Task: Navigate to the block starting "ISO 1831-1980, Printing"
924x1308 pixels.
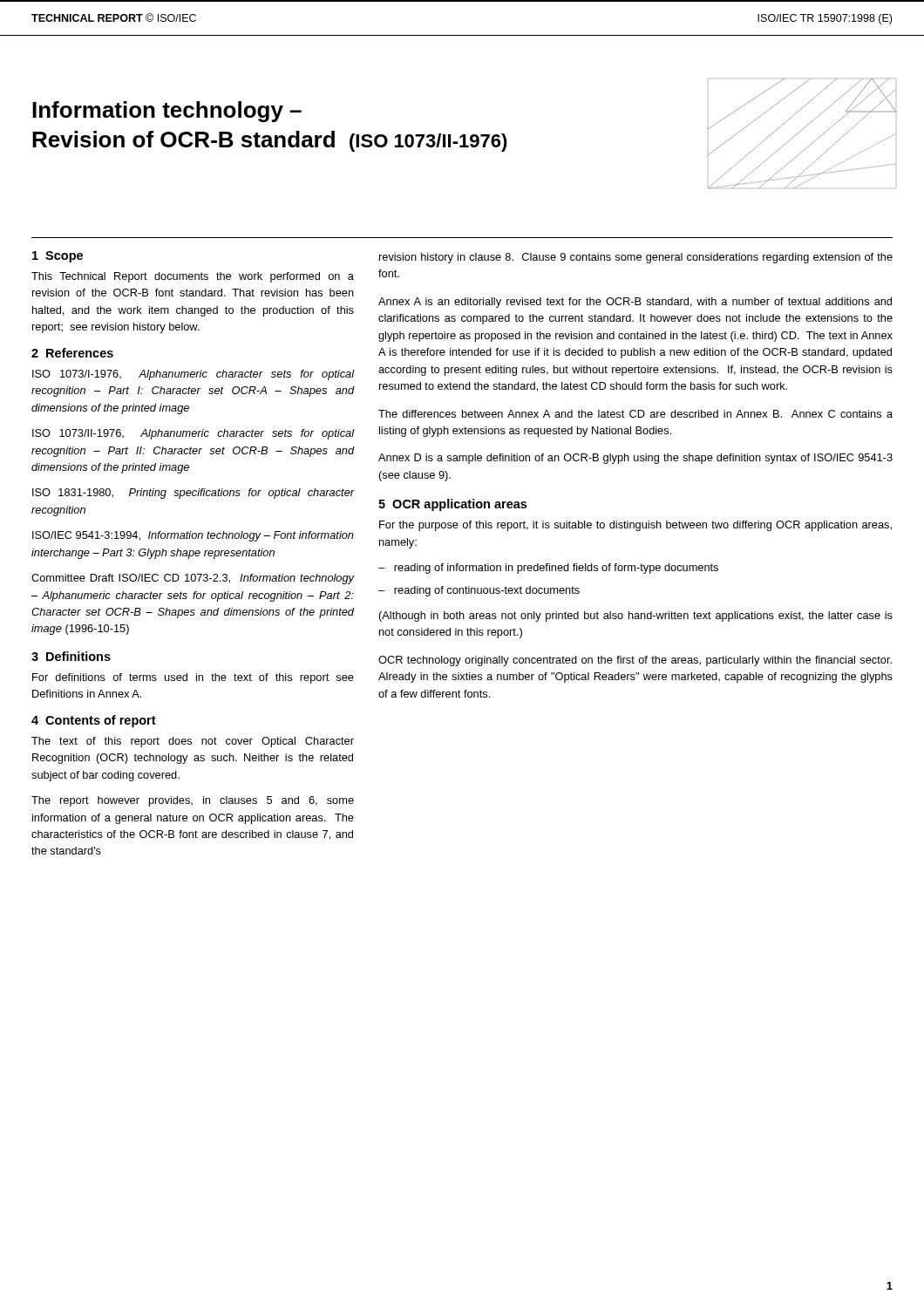Action: [193, 501]
